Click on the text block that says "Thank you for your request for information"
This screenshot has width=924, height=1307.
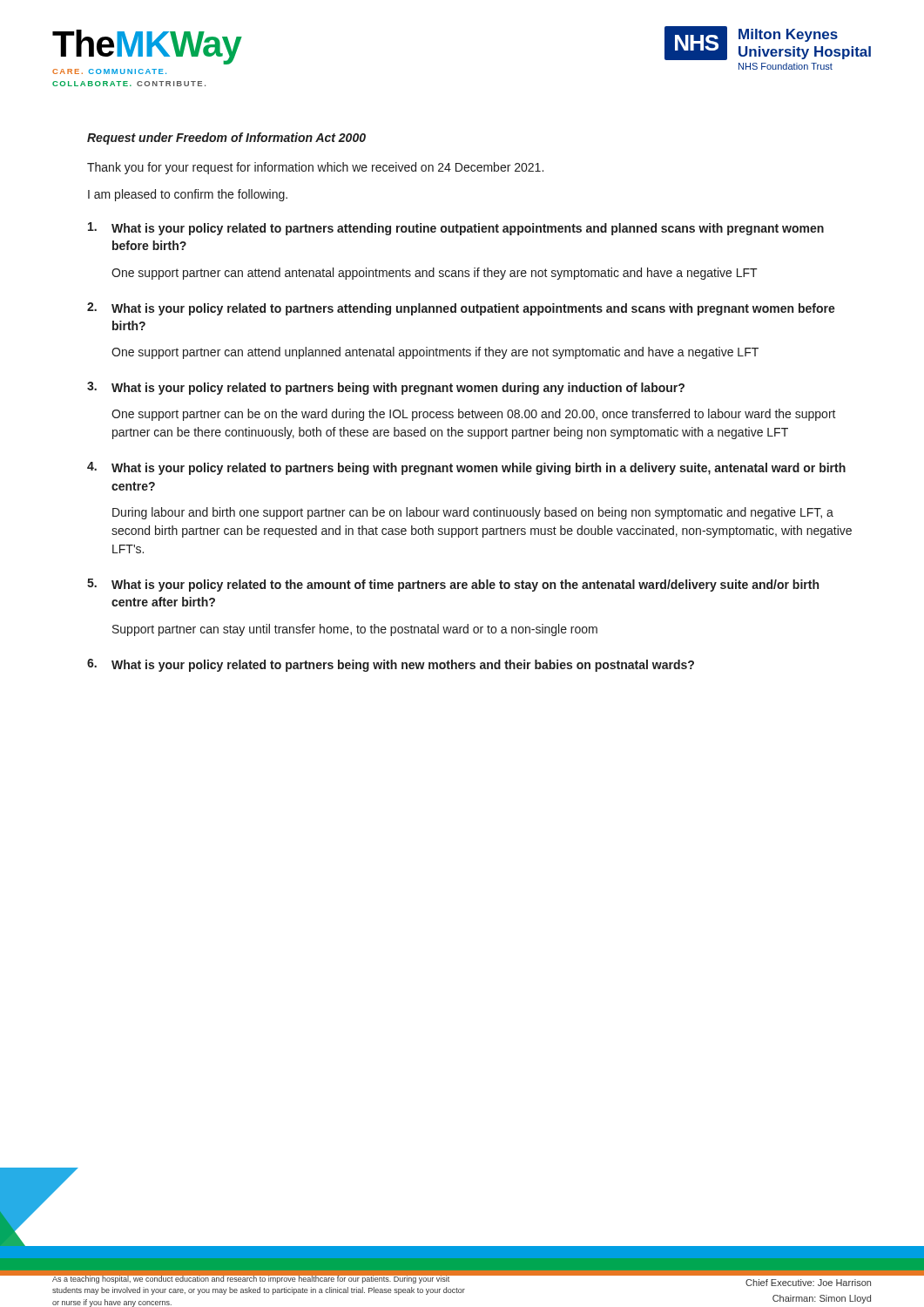click(316, 167)
